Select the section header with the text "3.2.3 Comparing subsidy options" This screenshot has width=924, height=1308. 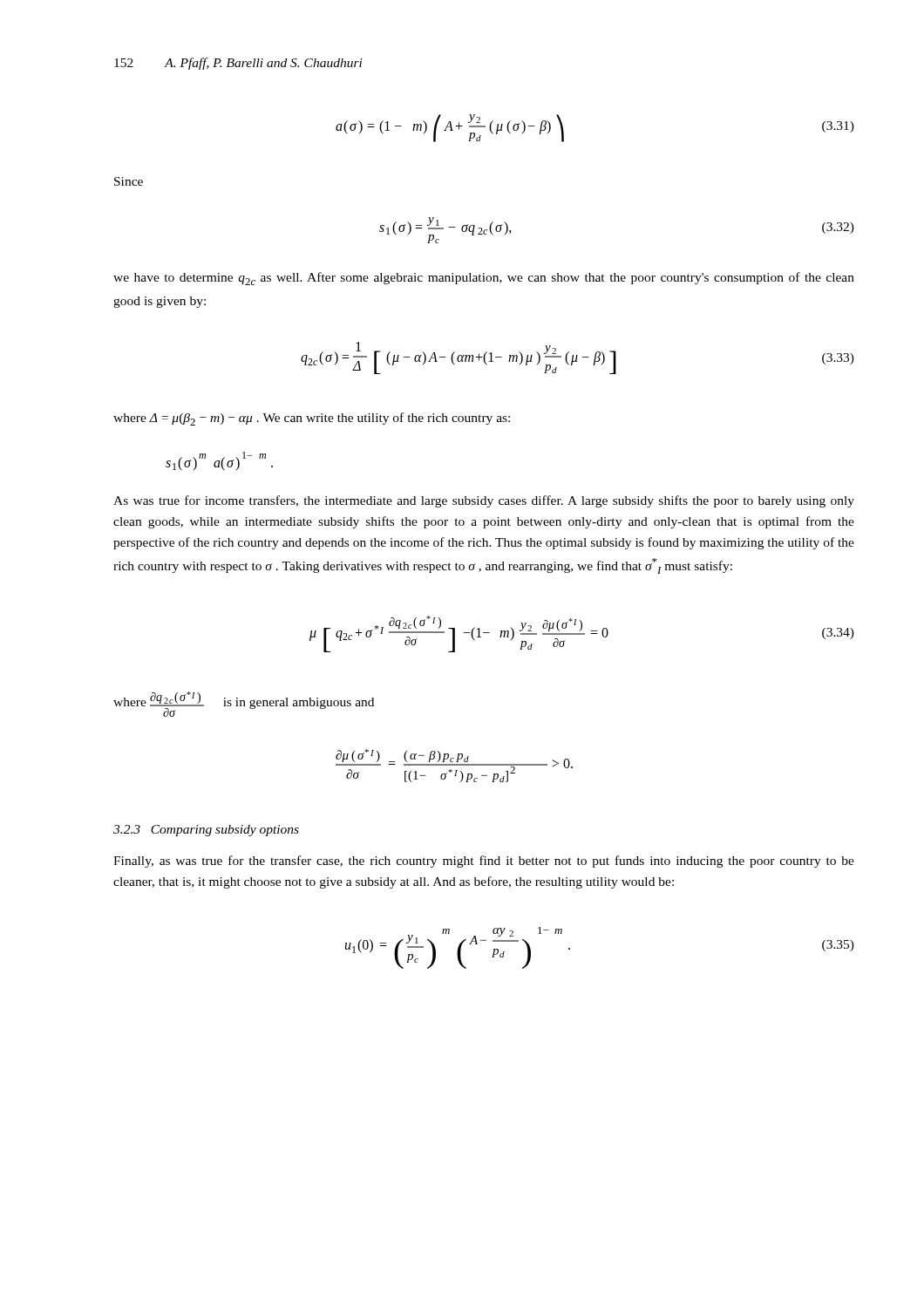206,828
